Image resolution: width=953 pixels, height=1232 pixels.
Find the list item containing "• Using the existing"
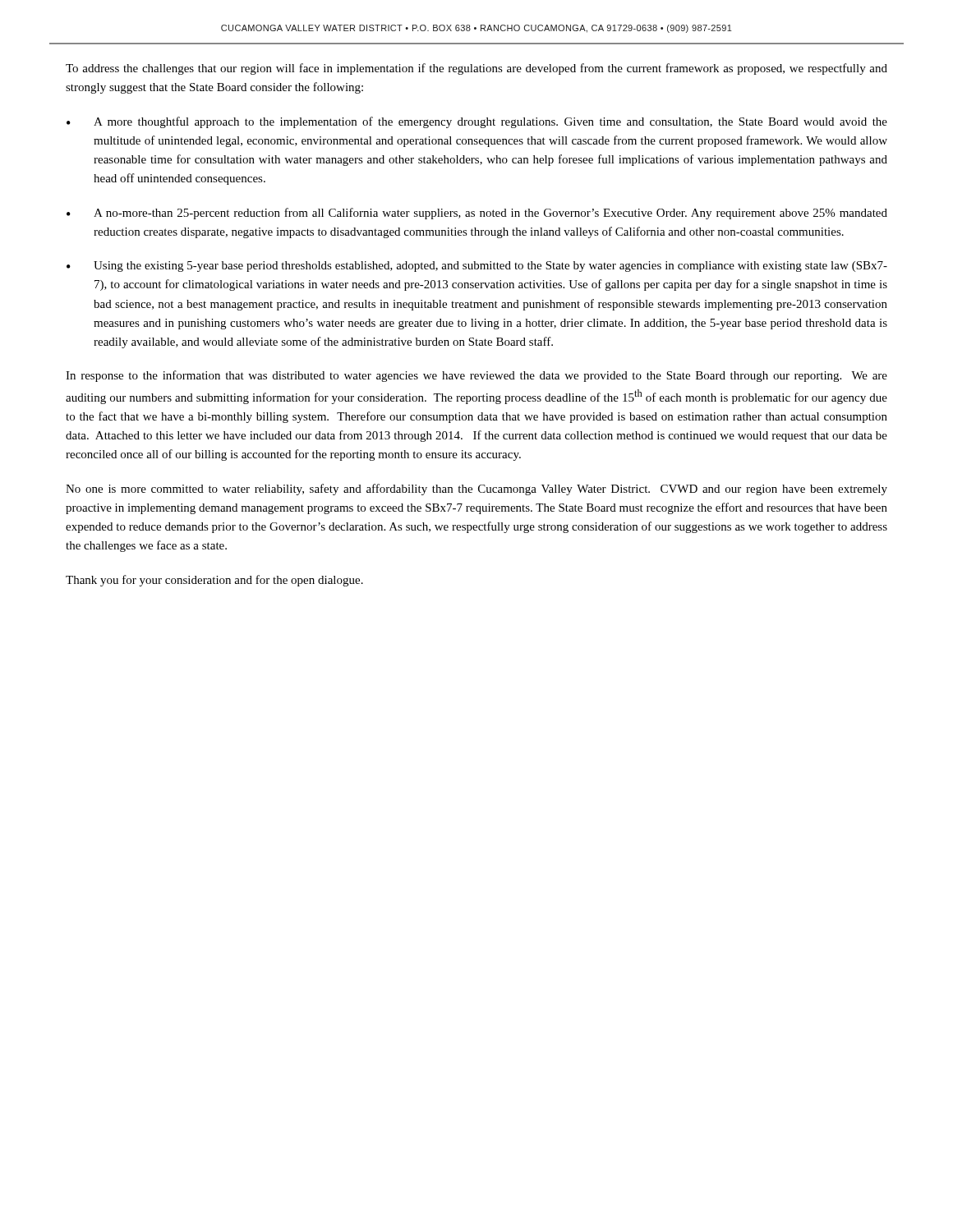coord(476,304)
